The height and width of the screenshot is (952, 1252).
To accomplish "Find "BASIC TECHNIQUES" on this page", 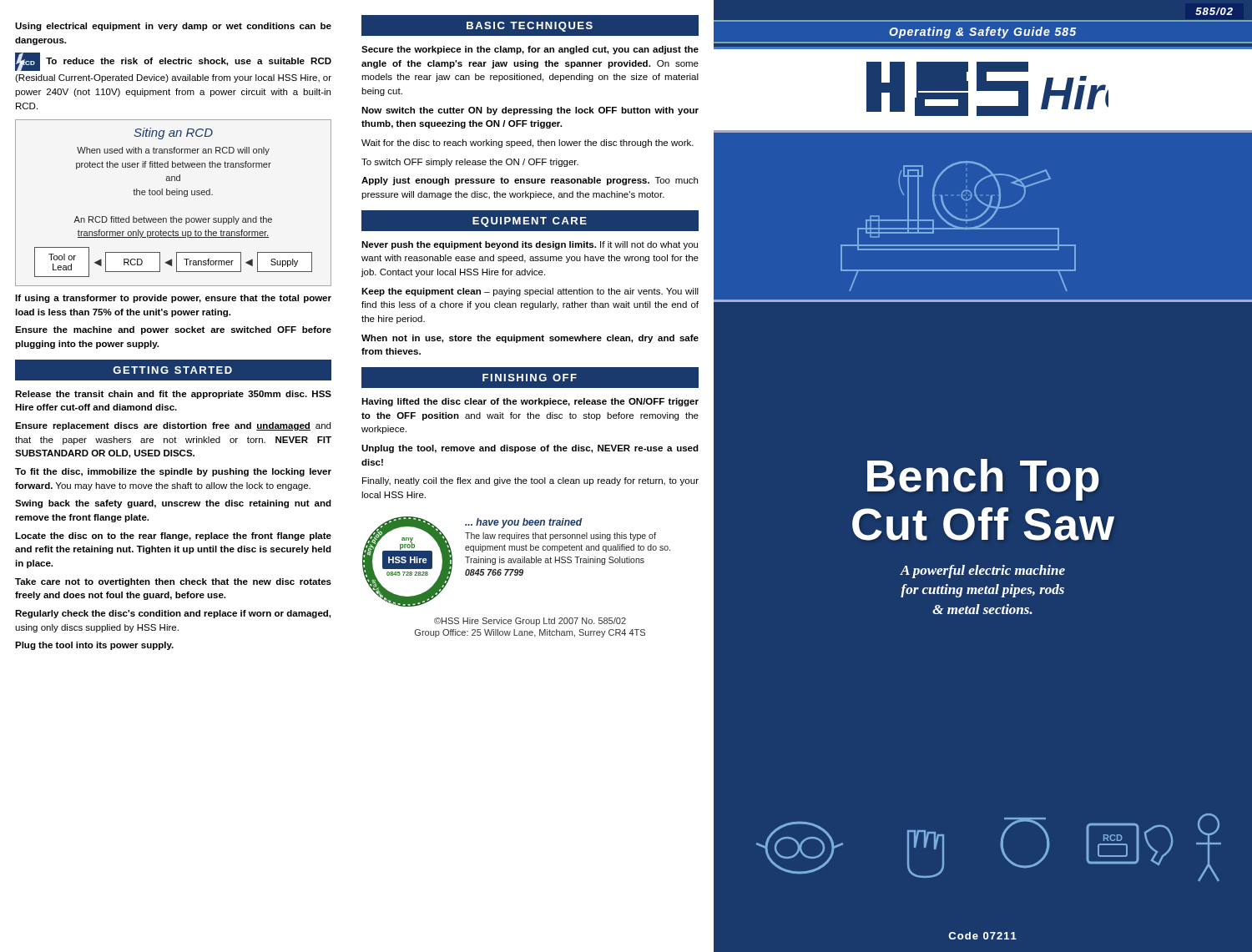I will coord(530,25).
